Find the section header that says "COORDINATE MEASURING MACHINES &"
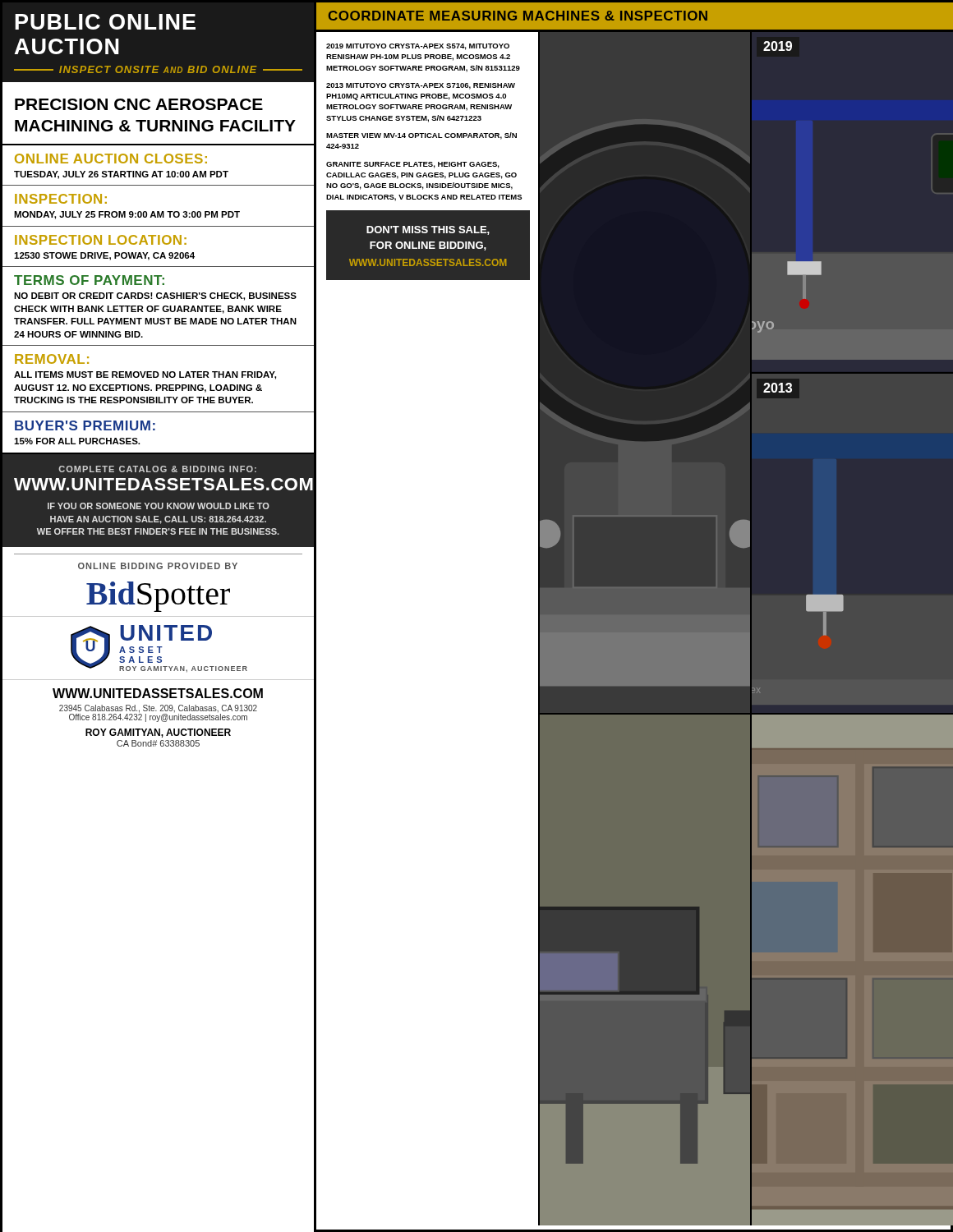Viewport: 953px width, 1232px height. pyautogui.click(x=518, y=16)
